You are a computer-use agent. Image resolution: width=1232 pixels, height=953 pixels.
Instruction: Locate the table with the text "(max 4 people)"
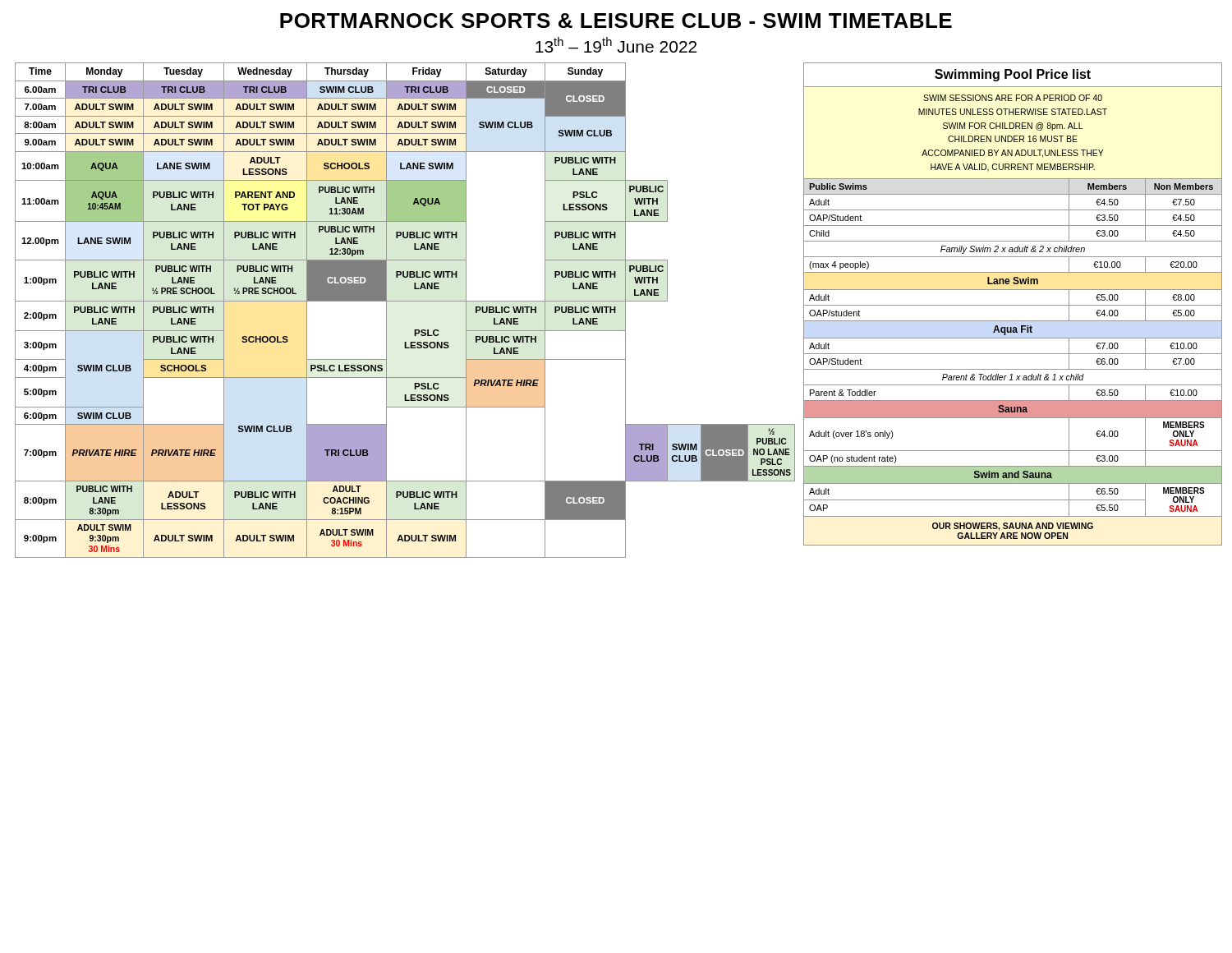coord(1013,304)
